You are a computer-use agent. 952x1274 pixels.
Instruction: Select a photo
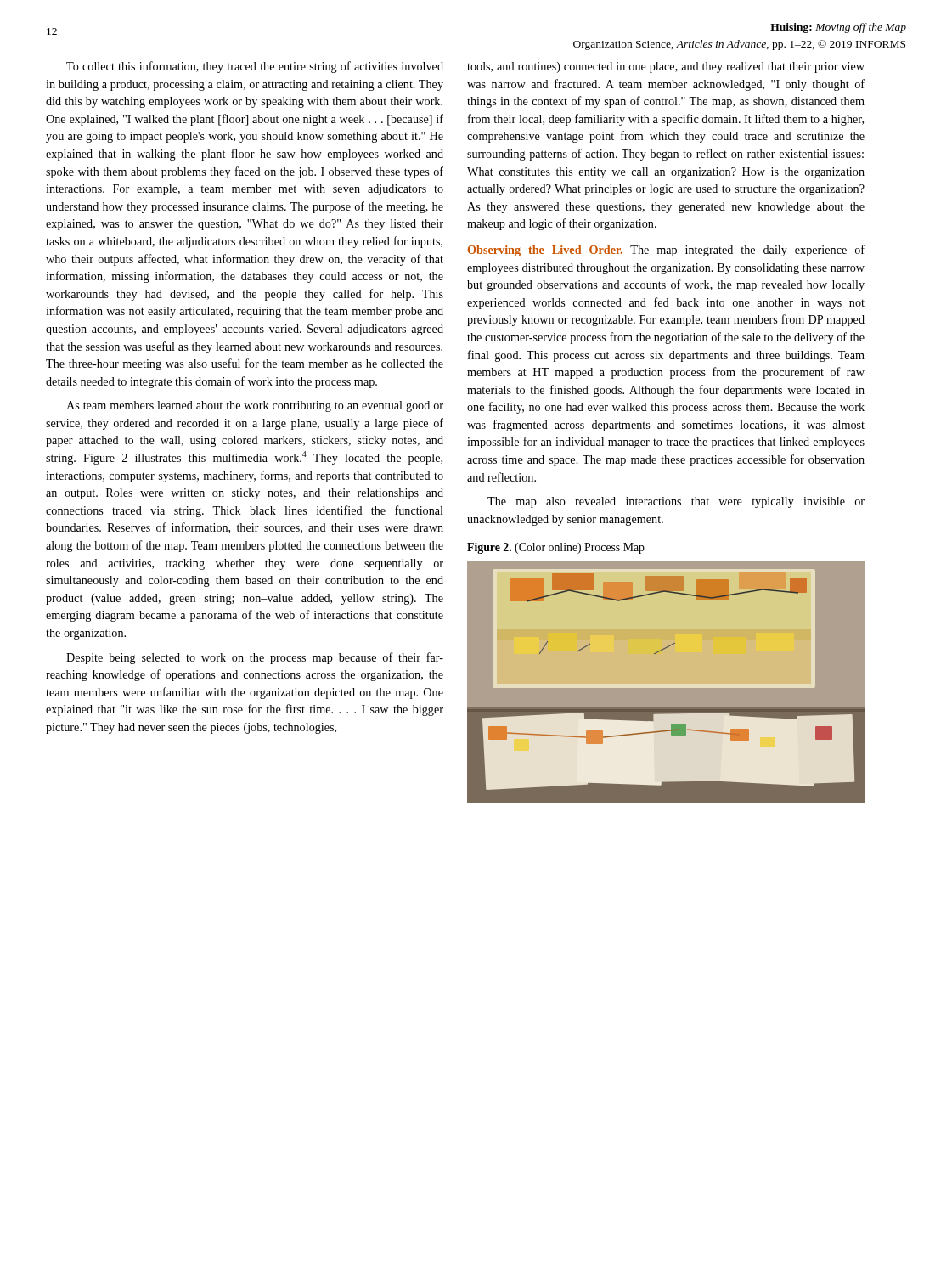click(x=666, y=682)
